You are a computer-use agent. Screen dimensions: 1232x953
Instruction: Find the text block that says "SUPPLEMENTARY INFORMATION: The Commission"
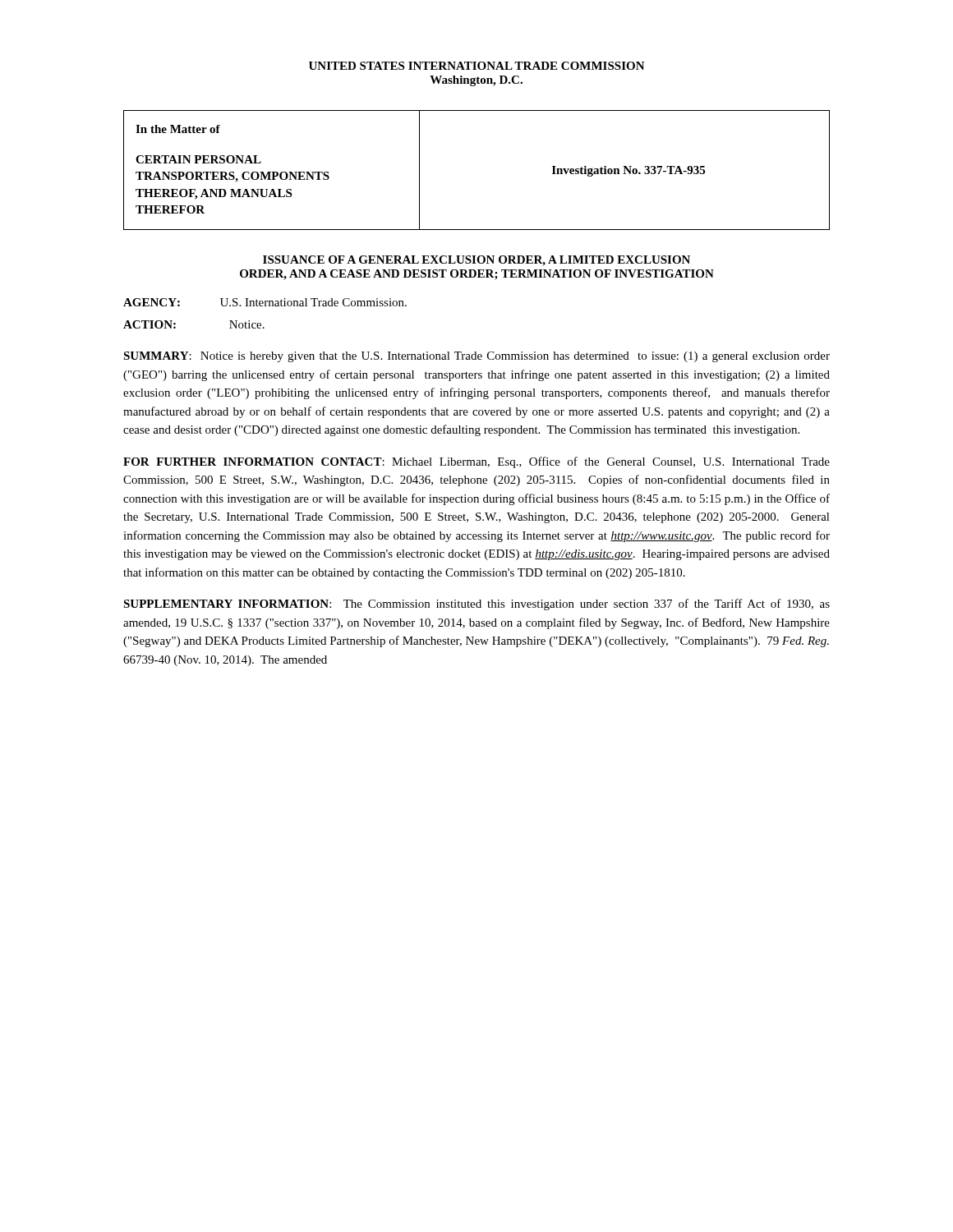(x=476, y=631)
